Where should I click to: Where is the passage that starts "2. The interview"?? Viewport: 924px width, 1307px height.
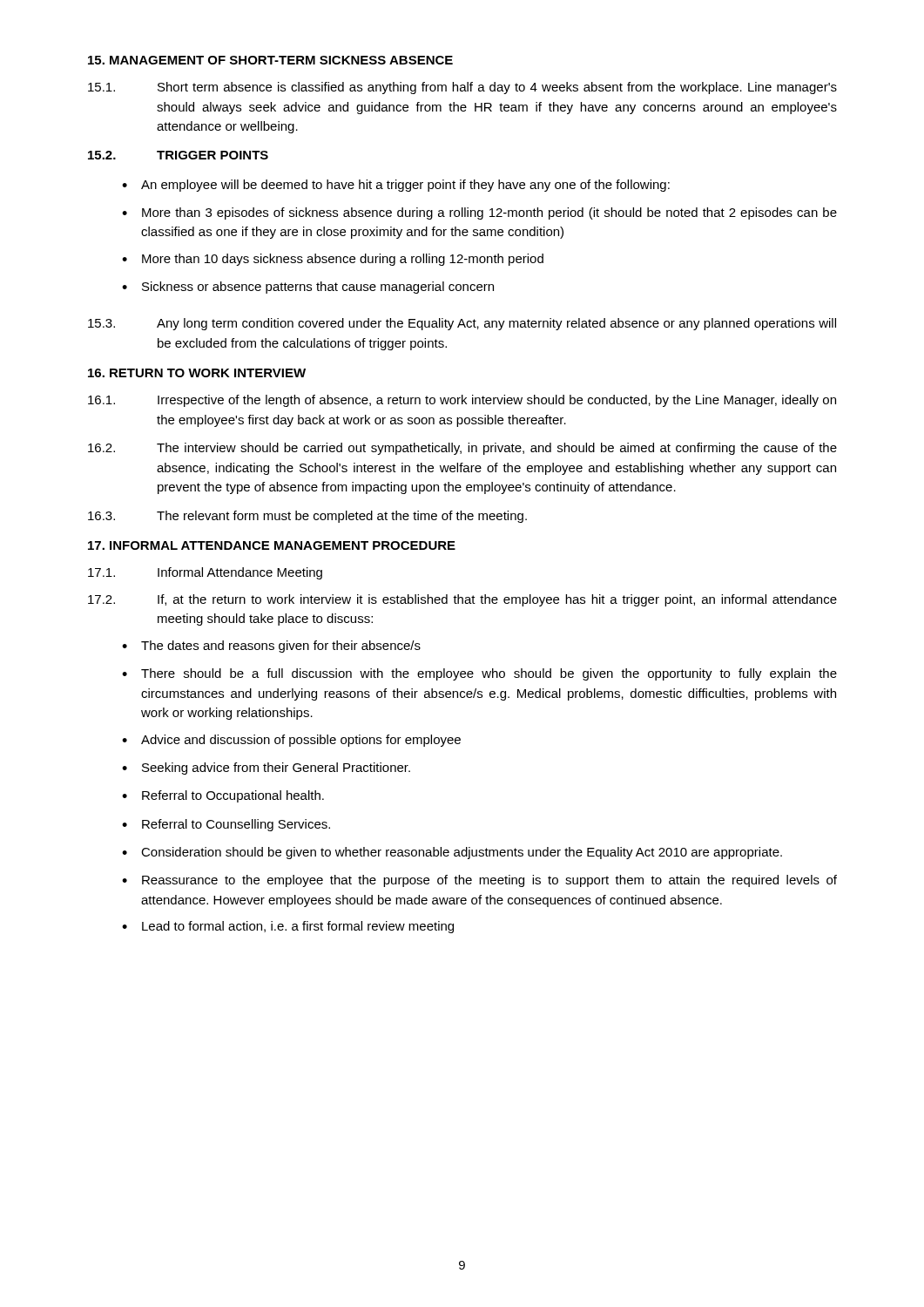[x=462, y=468]
